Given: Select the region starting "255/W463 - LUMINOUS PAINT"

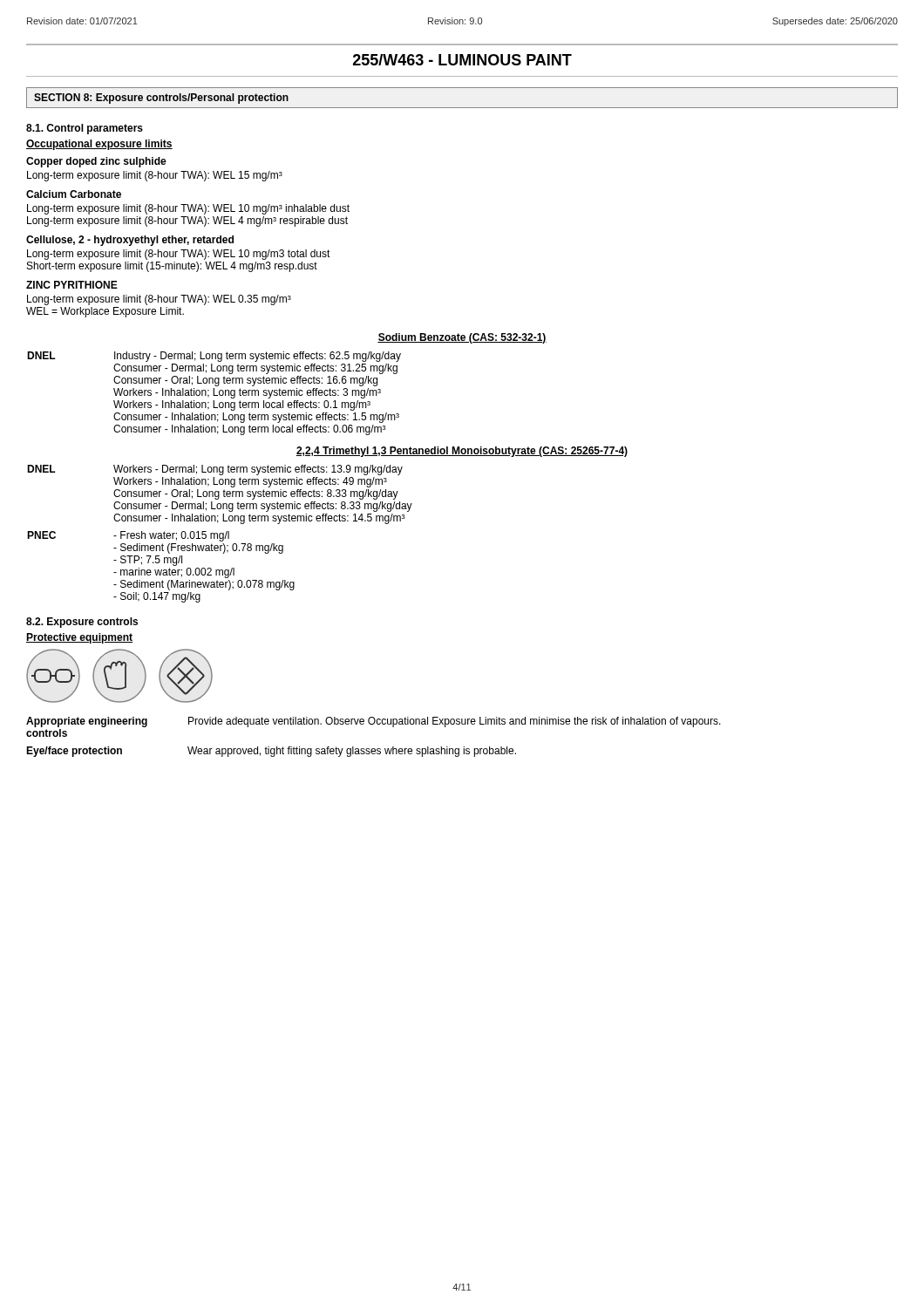Looking at the screenshot, I should pos(462,60).
